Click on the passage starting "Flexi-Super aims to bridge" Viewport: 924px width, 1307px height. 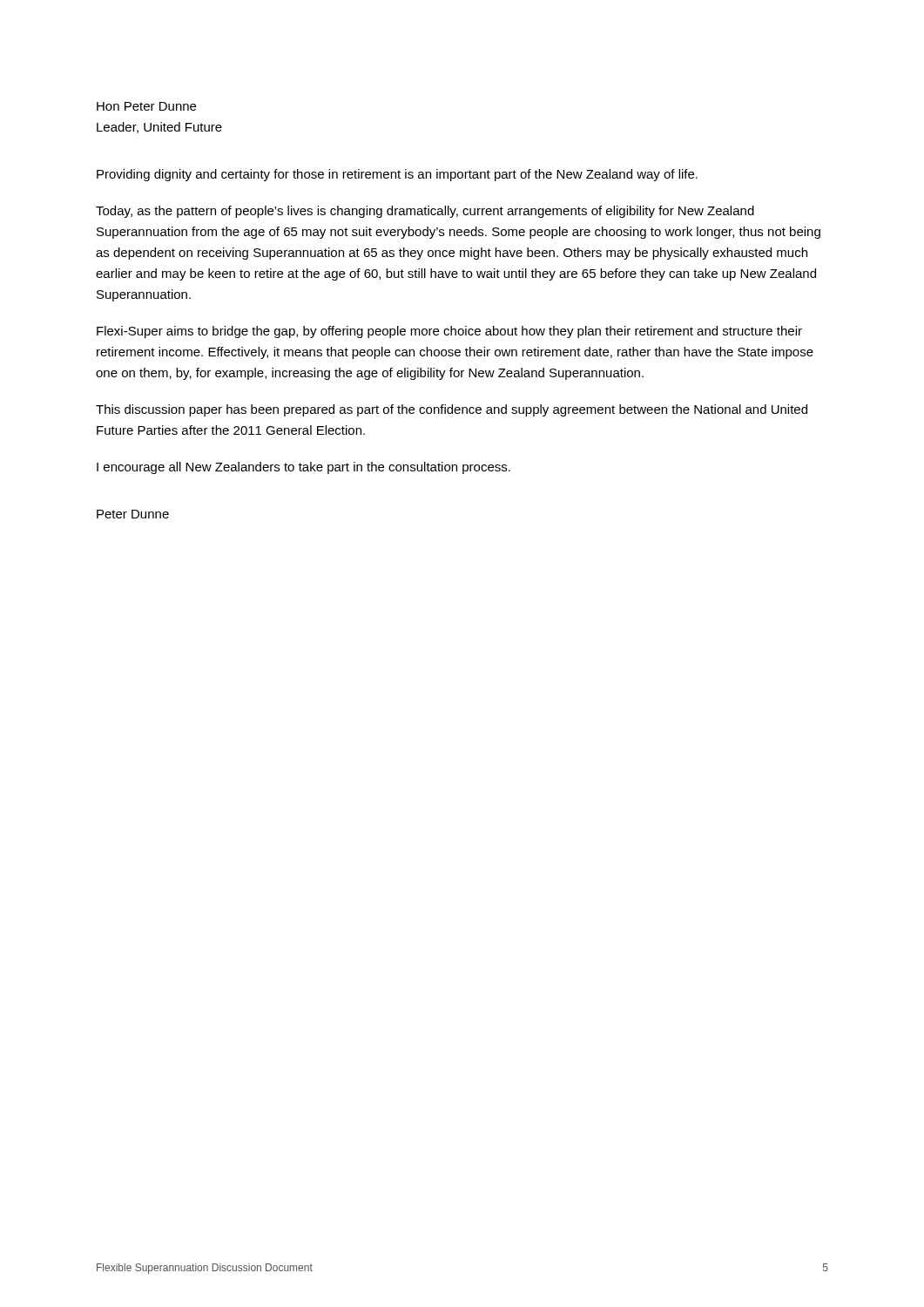(455, 352)
